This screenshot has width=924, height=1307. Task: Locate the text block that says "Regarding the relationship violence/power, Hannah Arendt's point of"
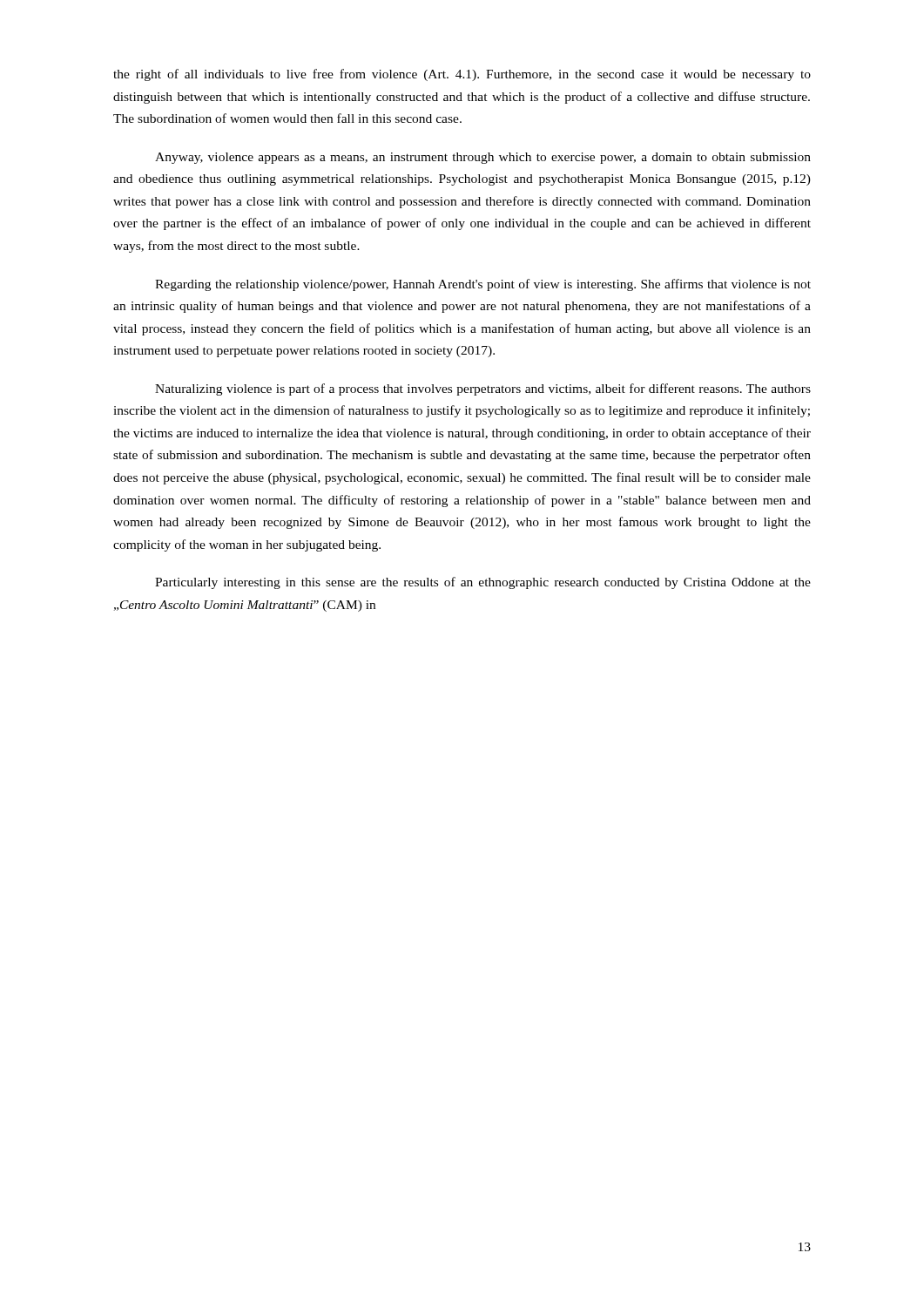tap(462, 317)
